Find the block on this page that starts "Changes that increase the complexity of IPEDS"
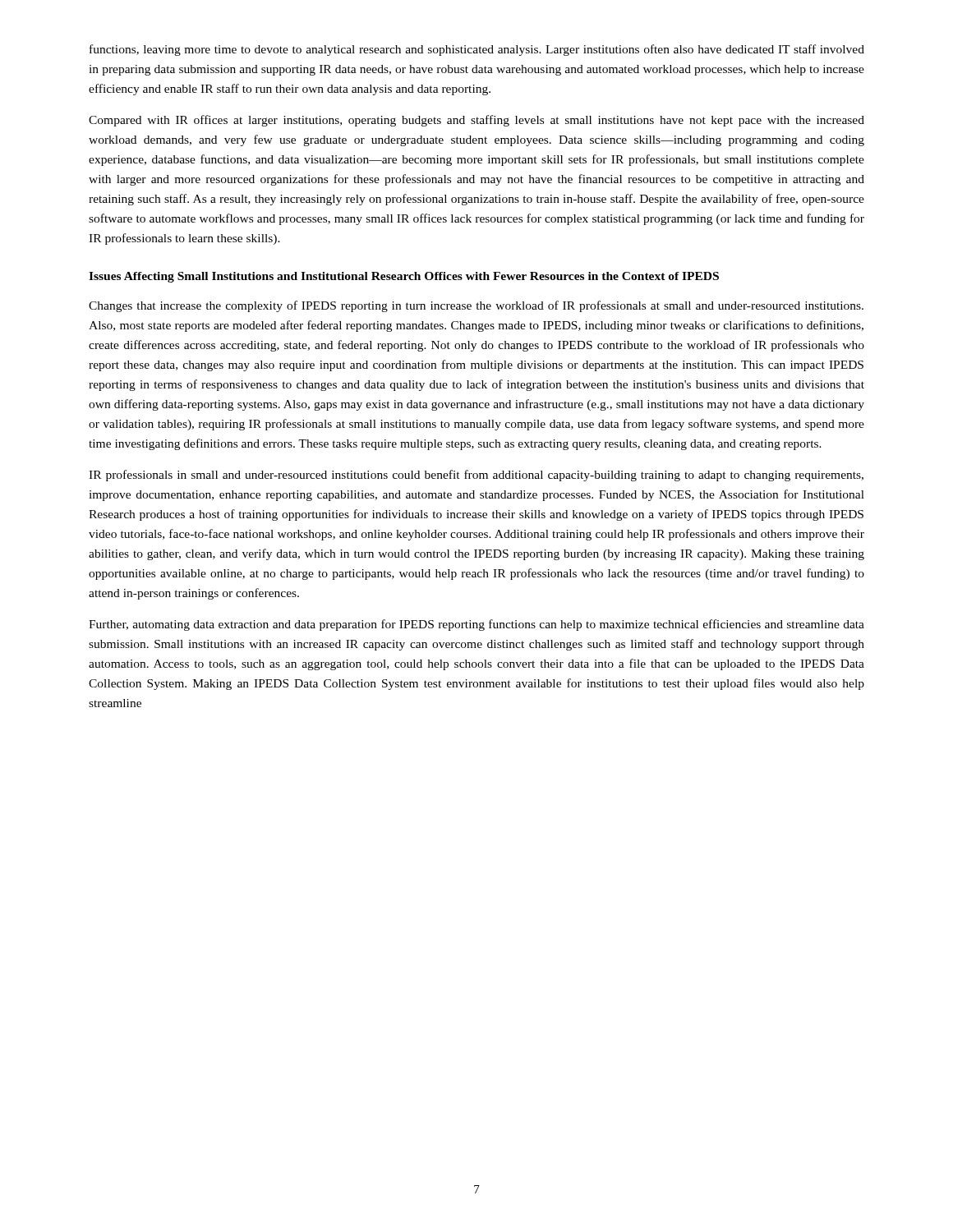Image resolution: width=953 pixels, height=1232 pixels. [476, 374]
